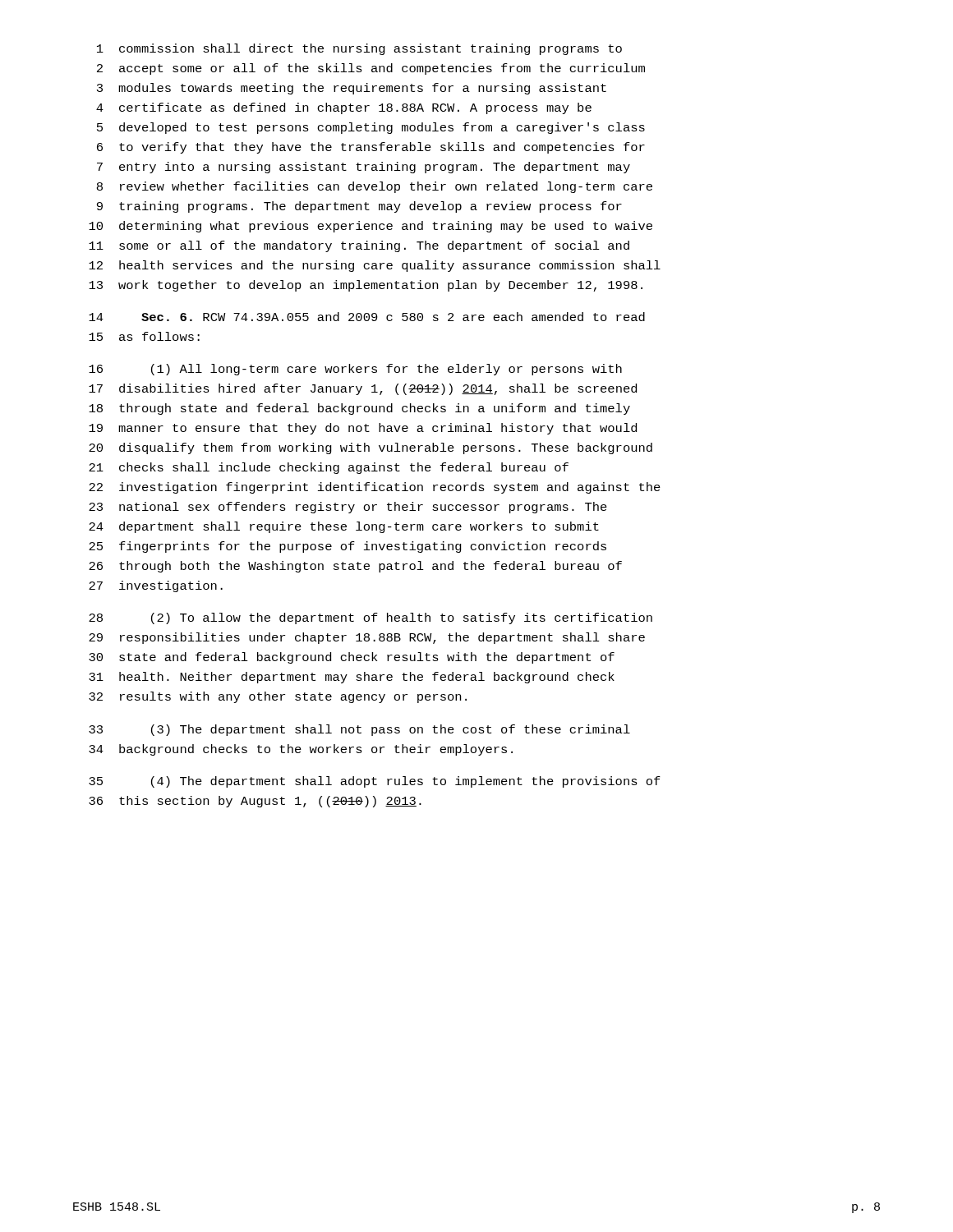Select the text block with the text "28 (2) To"

[x=476, y=658]
